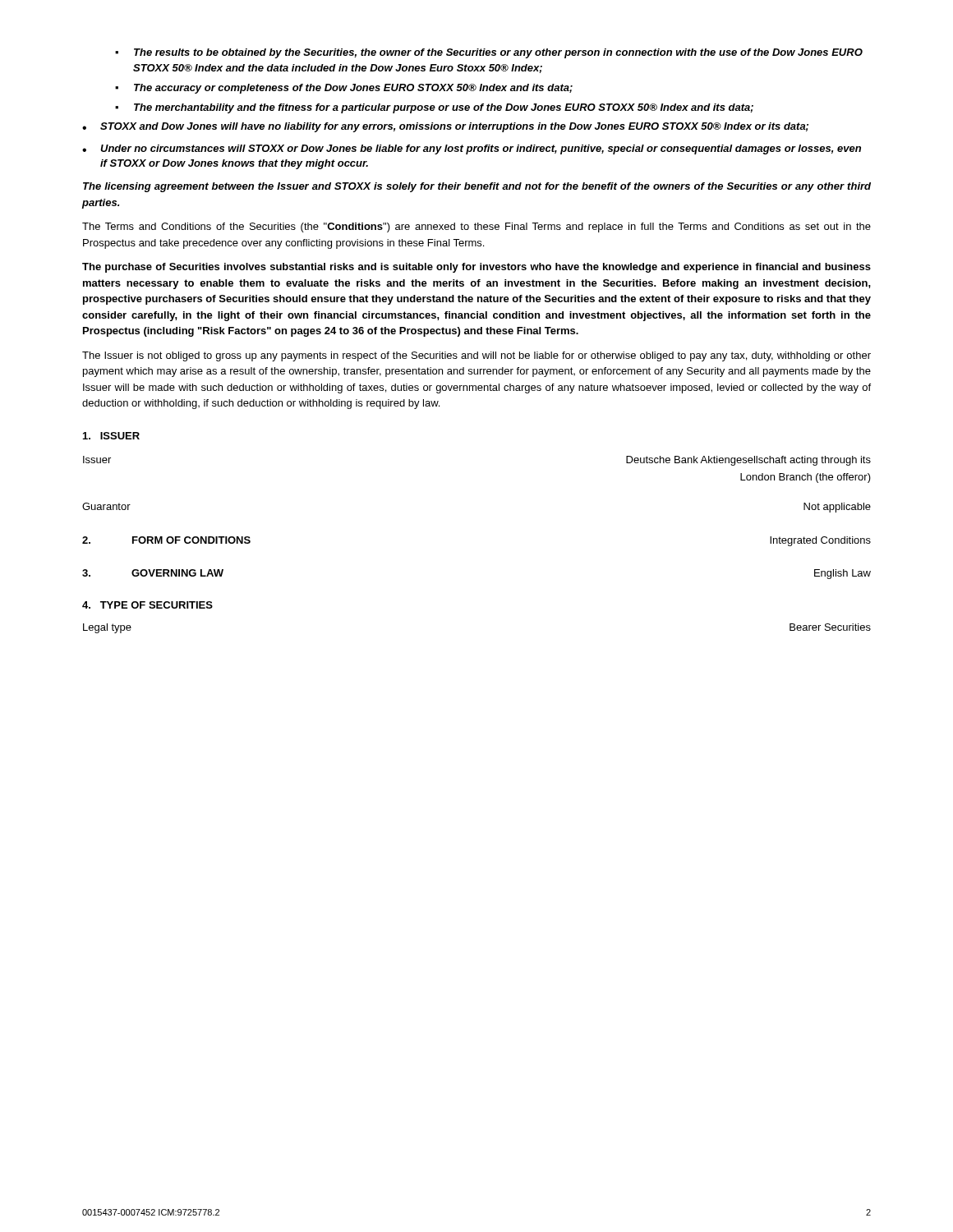Click on the list item that reads "▪ The results to be obtained"
The width and height of the screenshot is (953, 1232).
493,61
